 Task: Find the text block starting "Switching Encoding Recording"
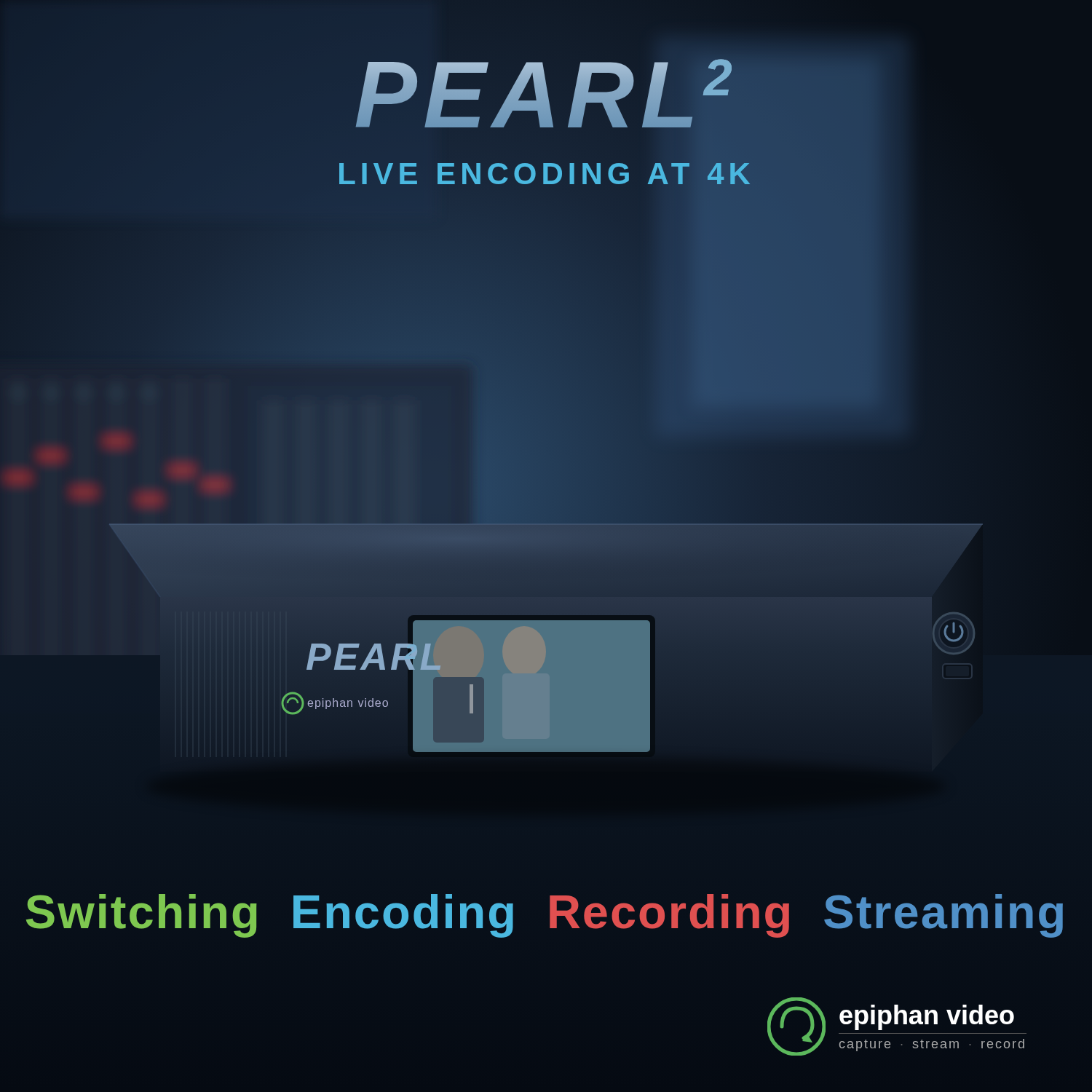(546, 912)
